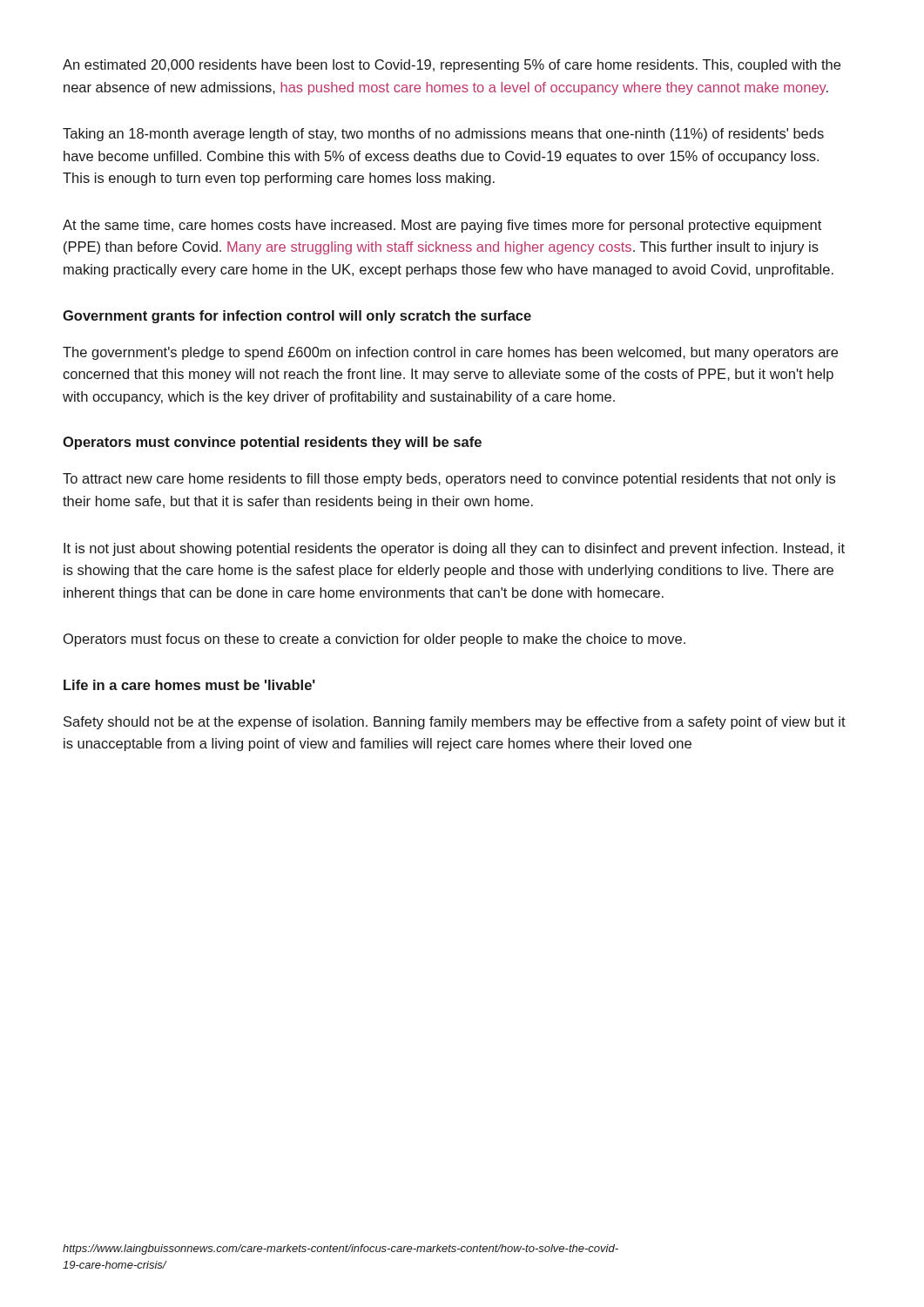Navigate to the passage starting "Operators must convince"
Viewport: 924px width, 1307px height.
coord(272,442)
